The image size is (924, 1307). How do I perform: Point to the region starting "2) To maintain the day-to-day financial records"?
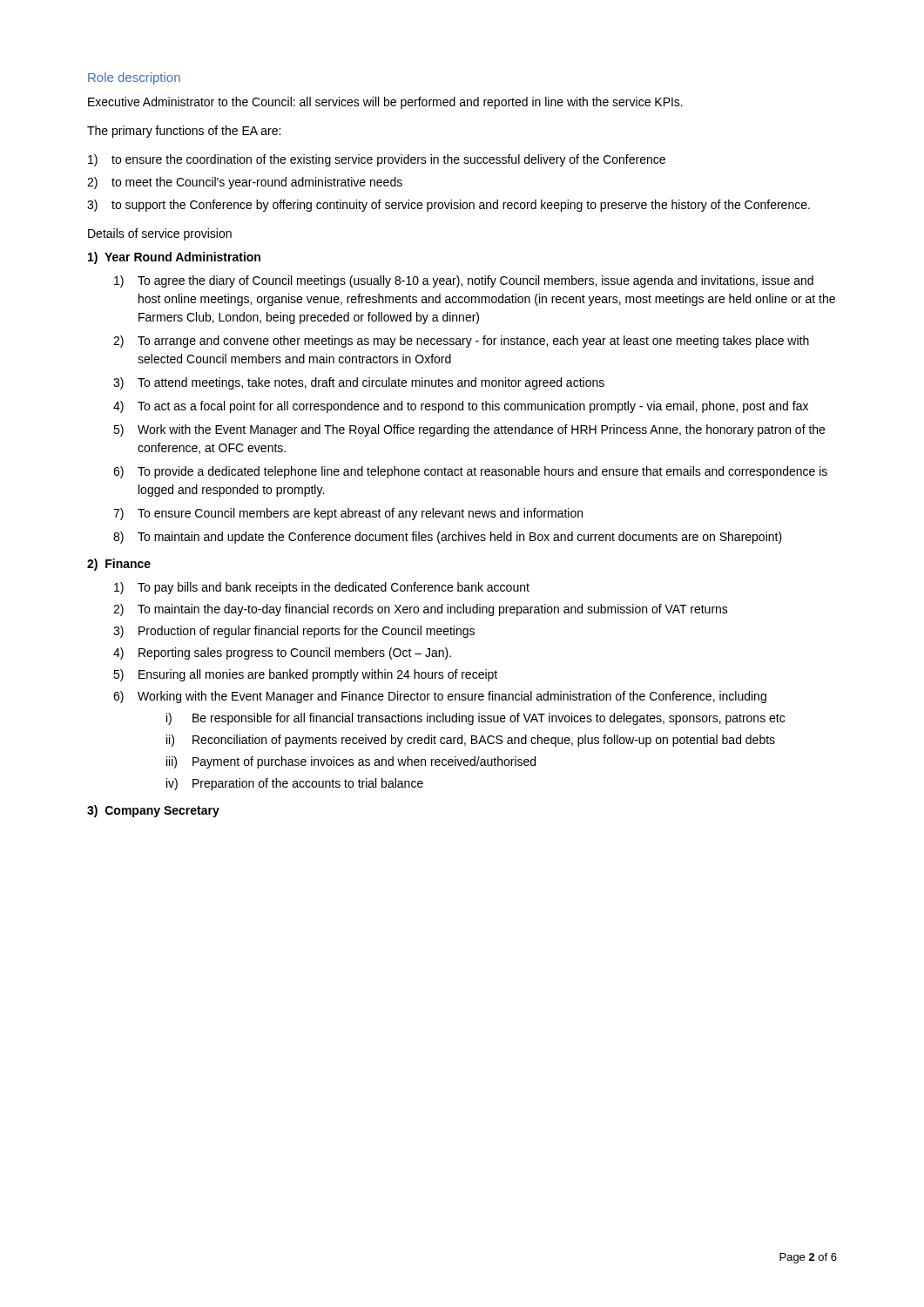click(421, 609)
